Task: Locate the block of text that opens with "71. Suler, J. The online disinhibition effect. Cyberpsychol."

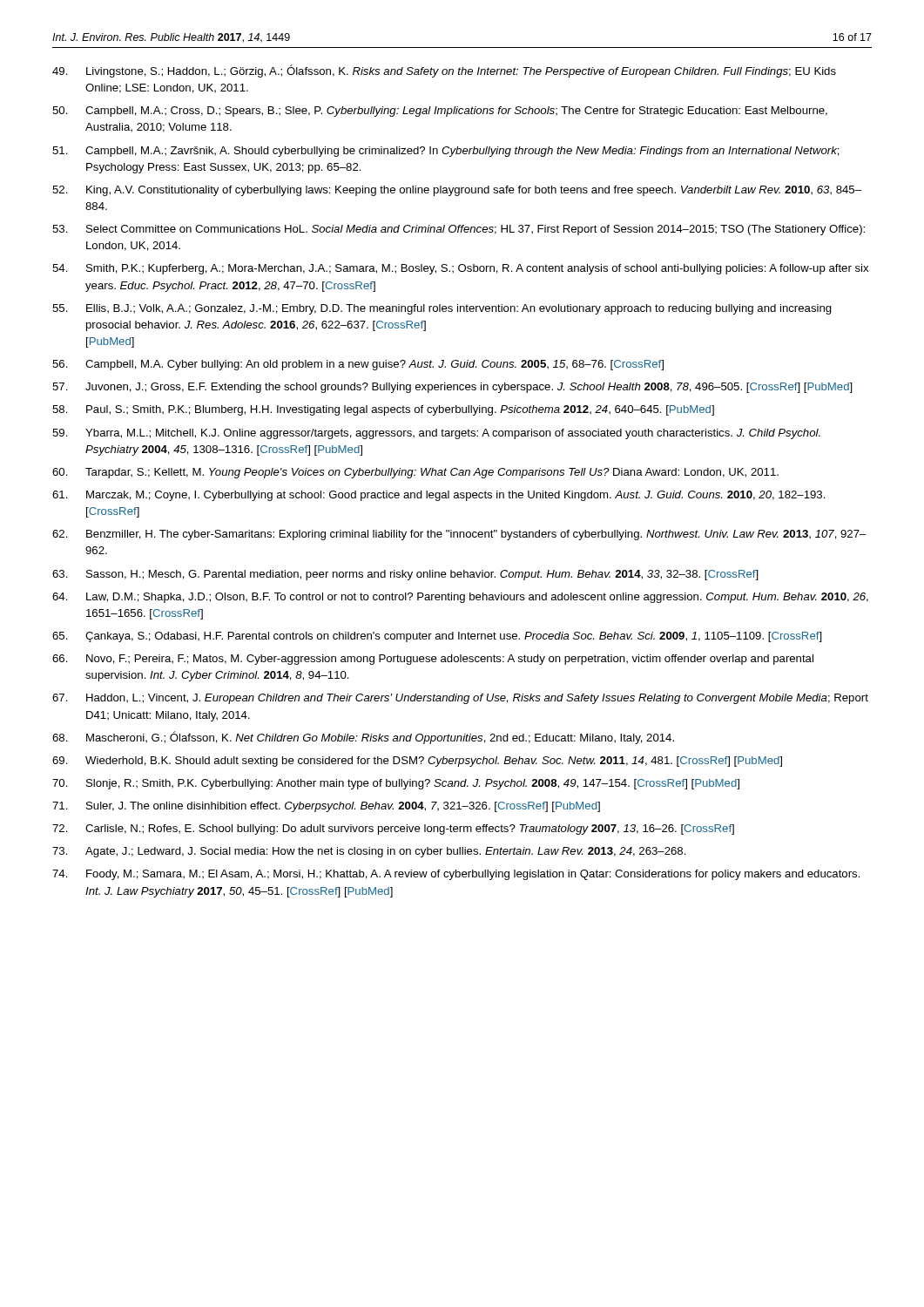Action: click(x=462, y=806)
